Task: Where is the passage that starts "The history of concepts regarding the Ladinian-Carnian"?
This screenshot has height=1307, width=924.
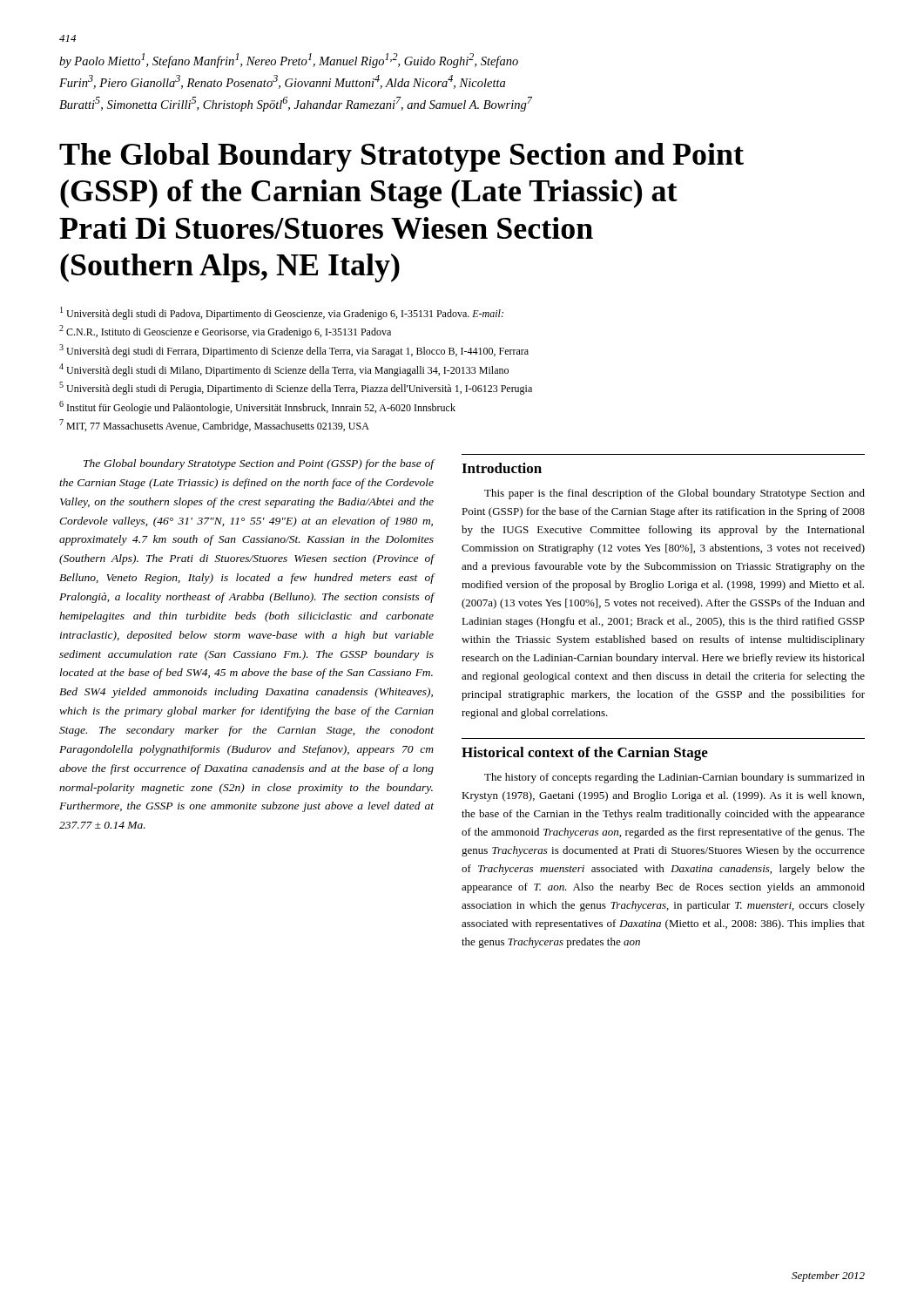Action: coord(663,859)
